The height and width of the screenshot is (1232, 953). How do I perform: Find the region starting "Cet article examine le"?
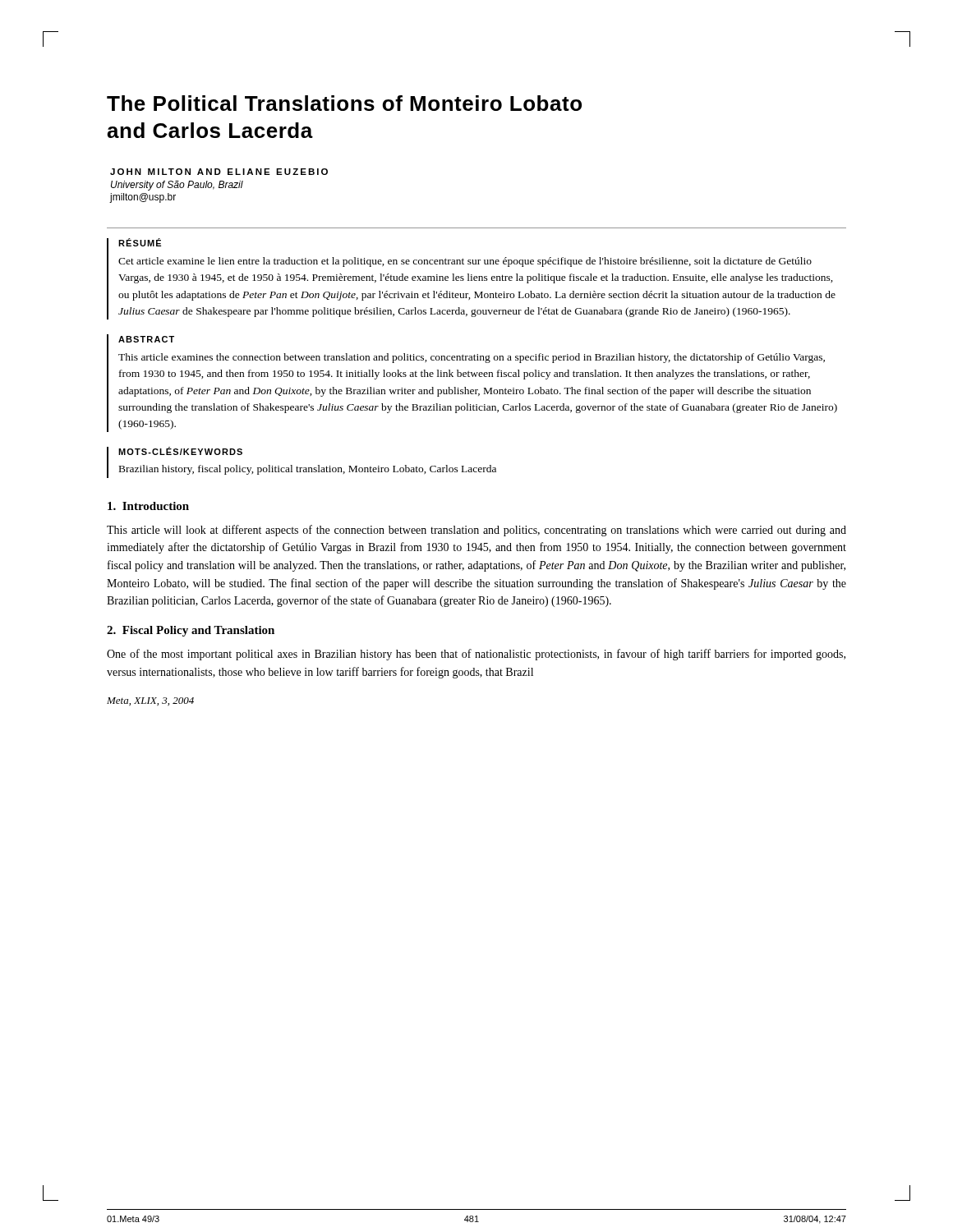click(x=477, y=286)
